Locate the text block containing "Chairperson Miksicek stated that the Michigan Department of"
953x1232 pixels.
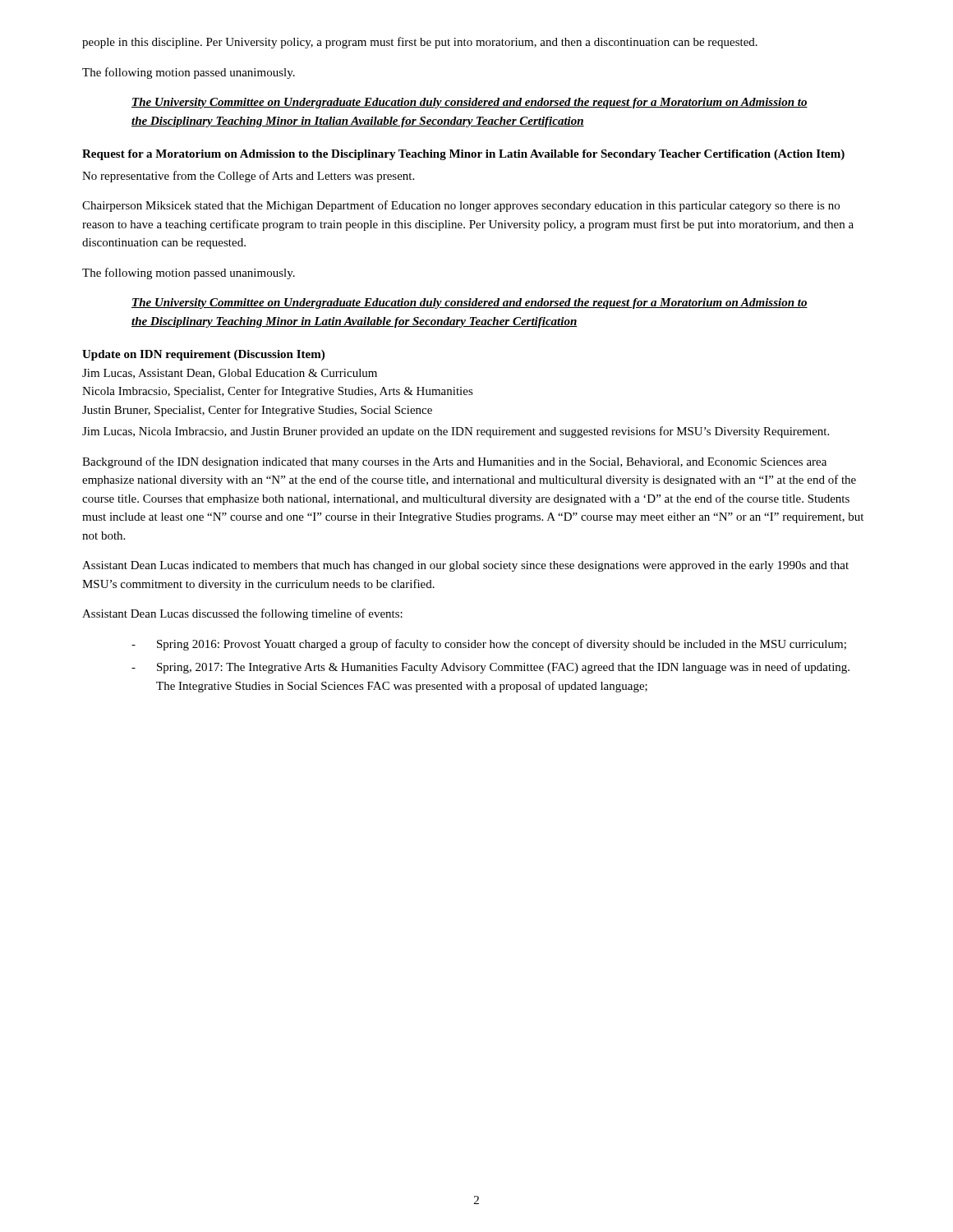[468, 224]
